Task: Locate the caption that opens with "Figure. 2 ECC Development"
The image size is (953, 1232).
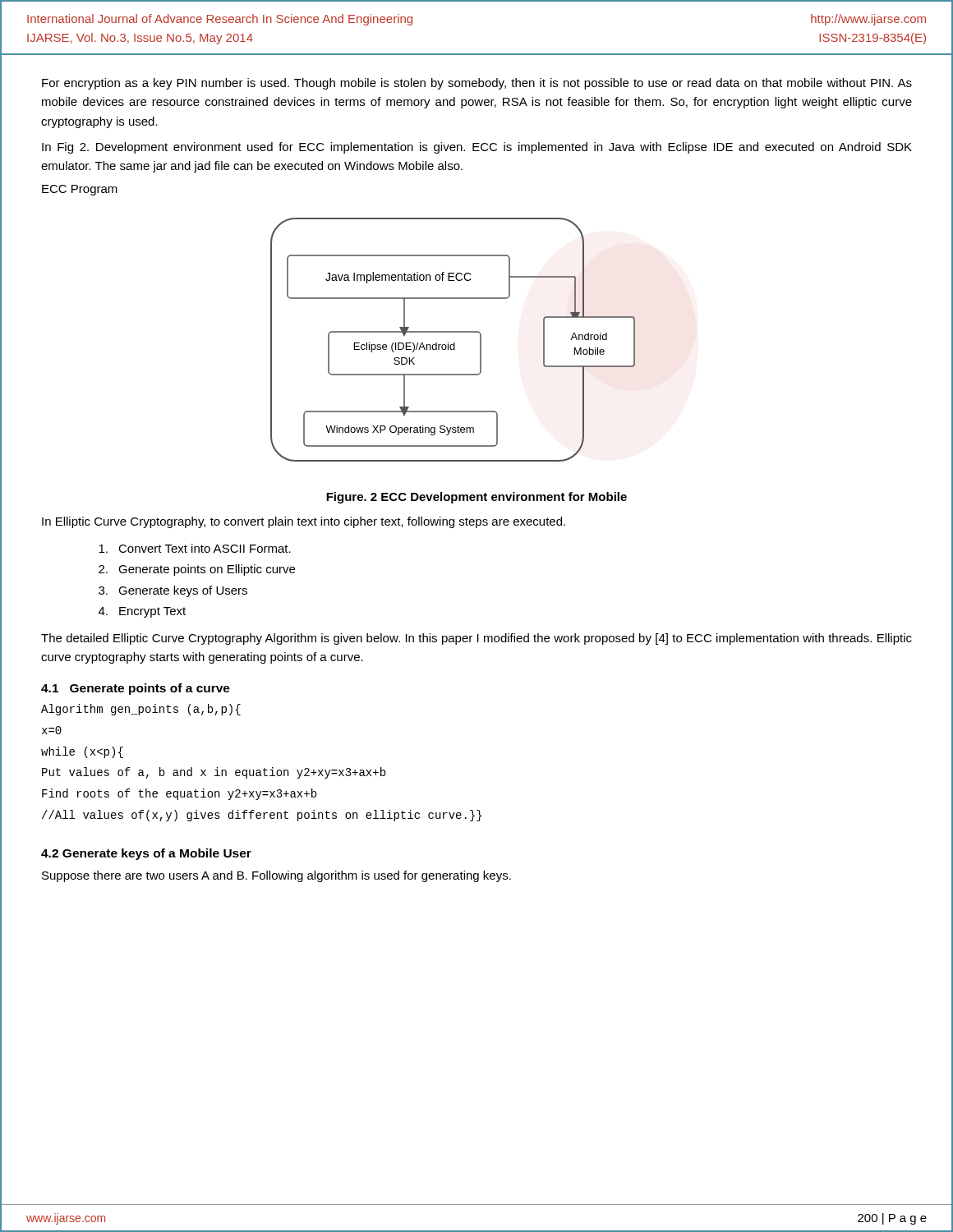Action: click(x=476, y=497)
